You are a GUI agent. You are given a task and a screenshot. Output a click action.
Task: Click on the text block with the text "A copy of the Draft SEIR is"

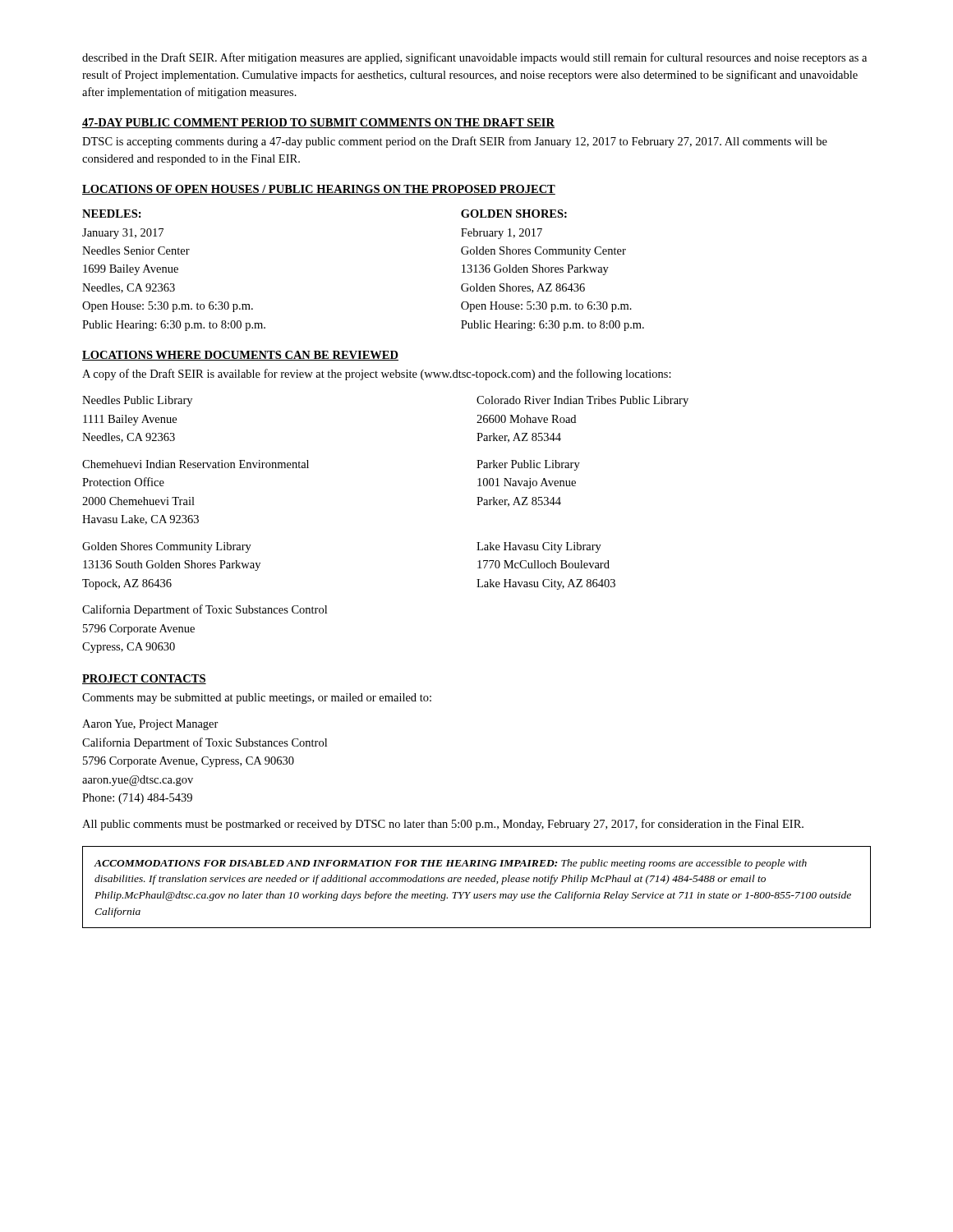[377, 374]
